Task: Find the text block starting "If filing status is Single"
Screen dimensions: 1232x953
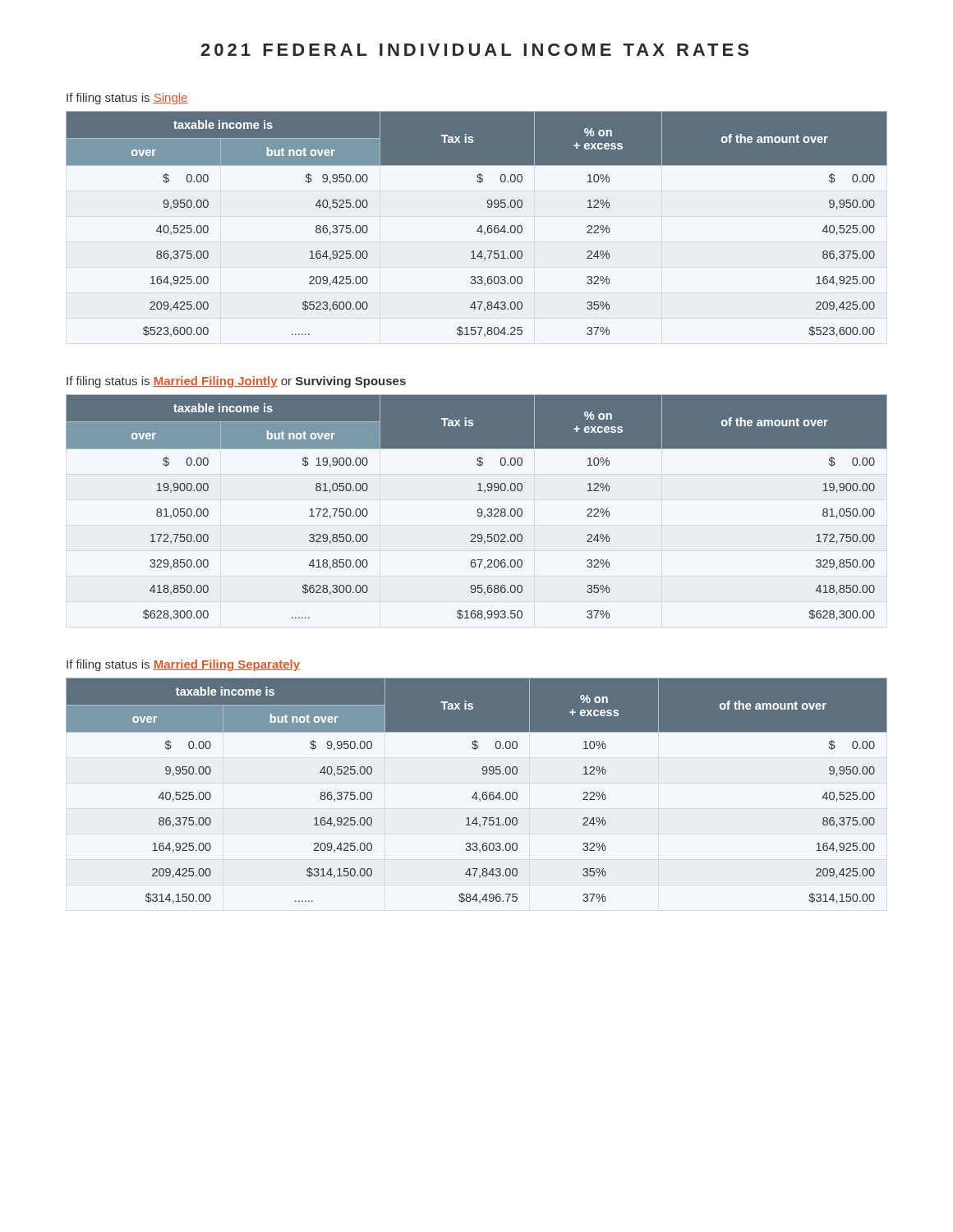Action: 127,99
